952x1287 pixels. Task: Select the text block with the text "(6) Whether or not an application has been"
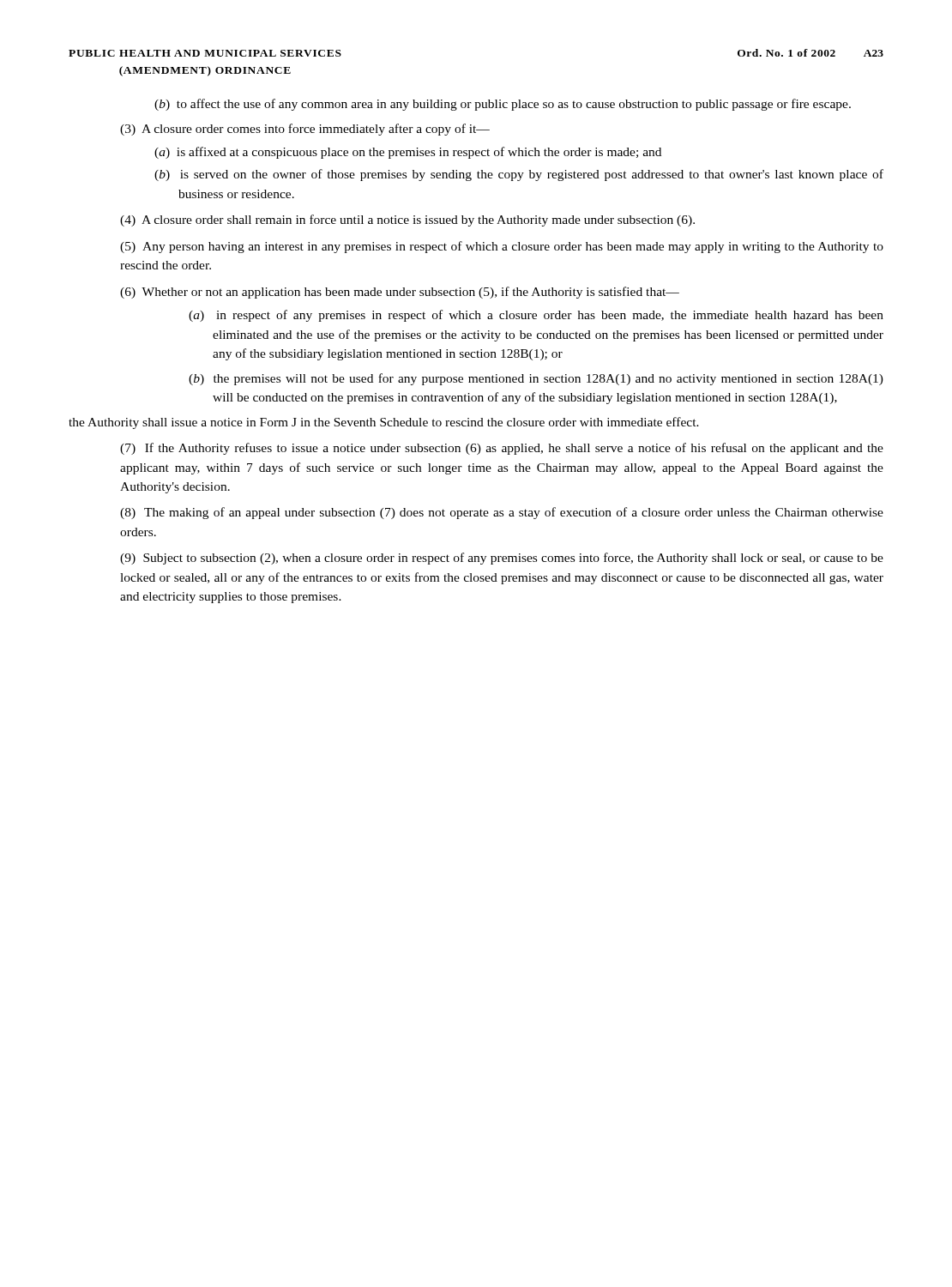coord(400,291)
